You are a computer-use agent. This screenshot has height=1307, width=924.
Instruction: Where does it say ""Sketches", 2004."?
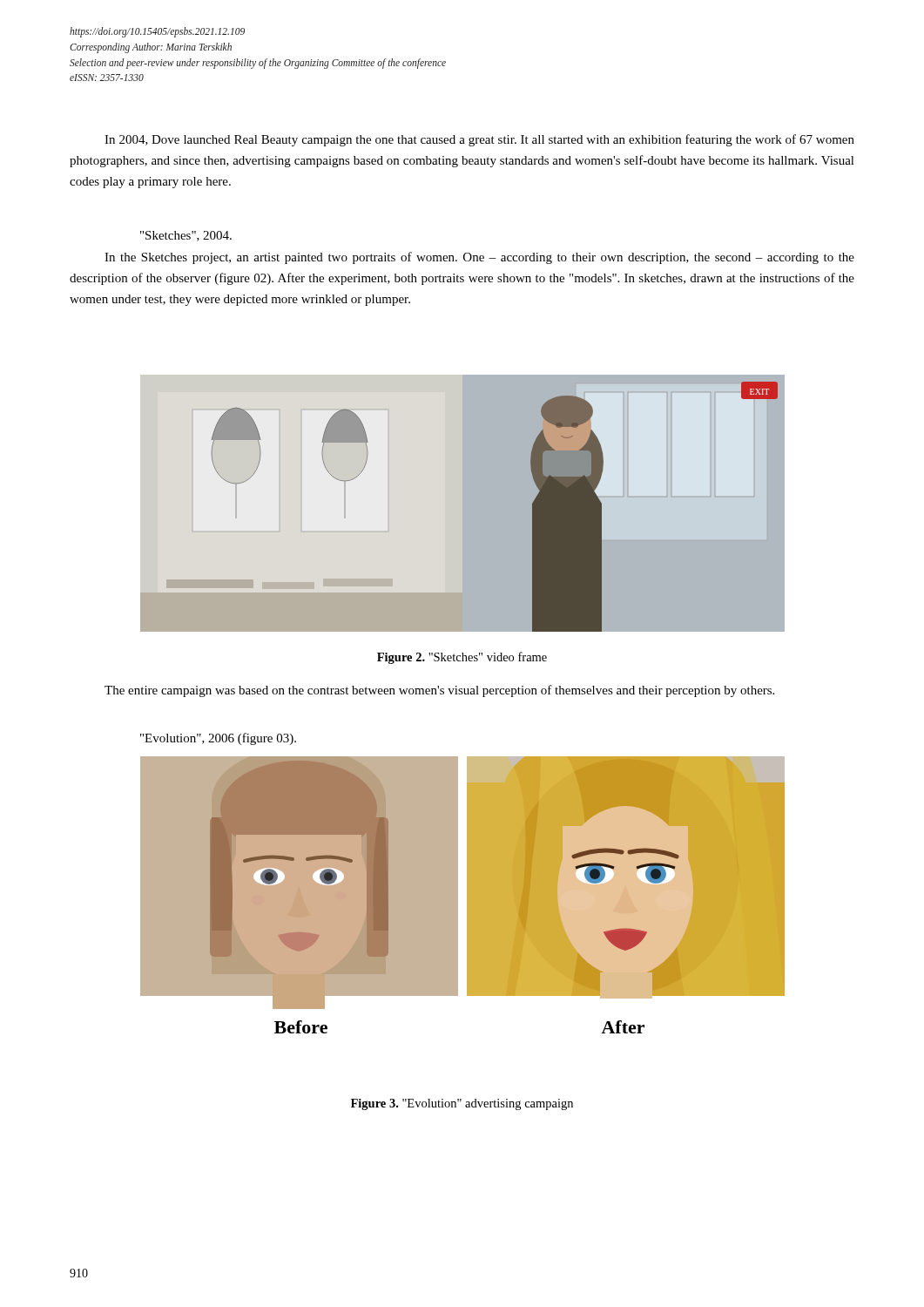pos(186,235)
